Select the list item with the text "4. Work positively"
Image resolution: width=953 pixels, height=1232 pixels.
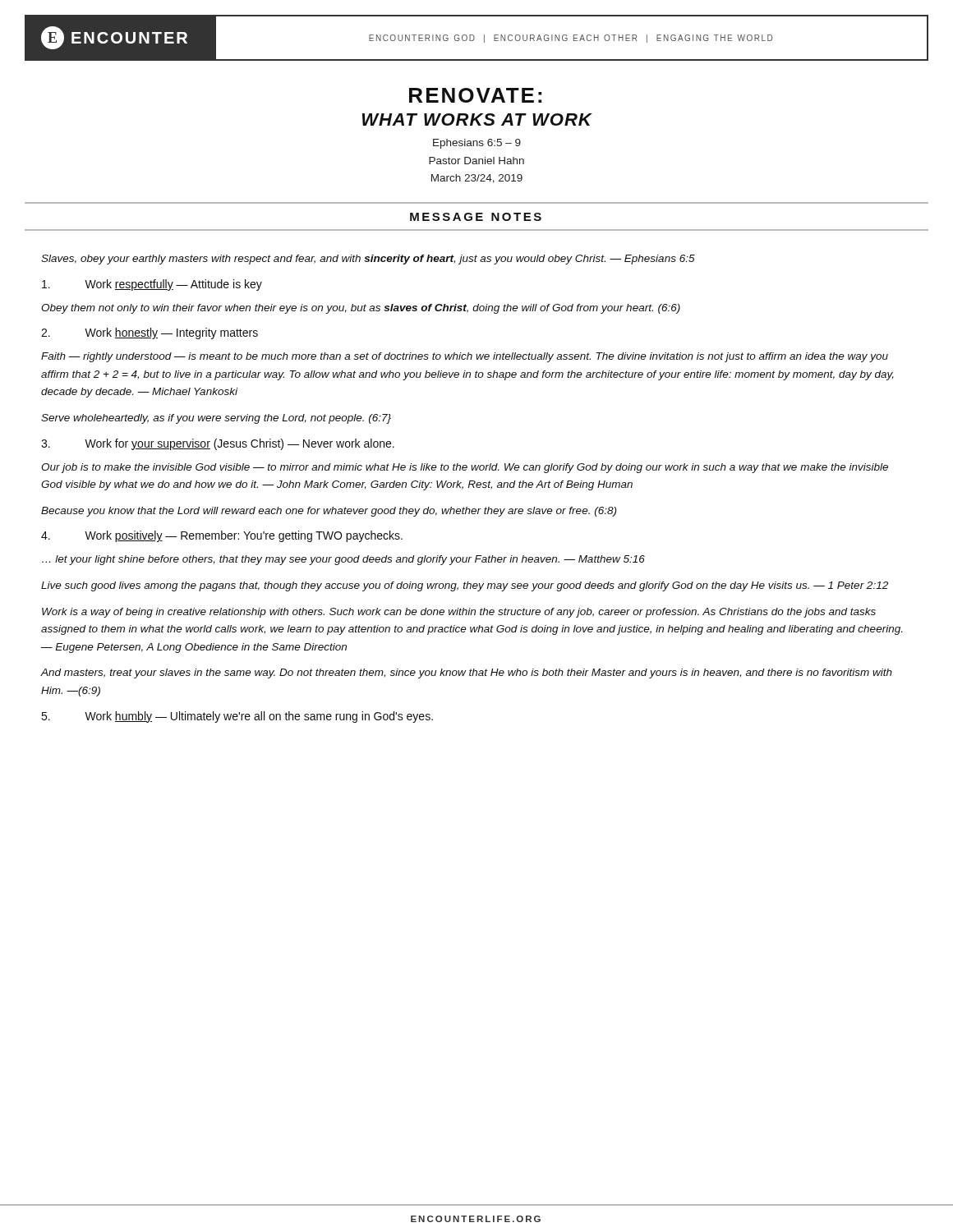(222, 536)
